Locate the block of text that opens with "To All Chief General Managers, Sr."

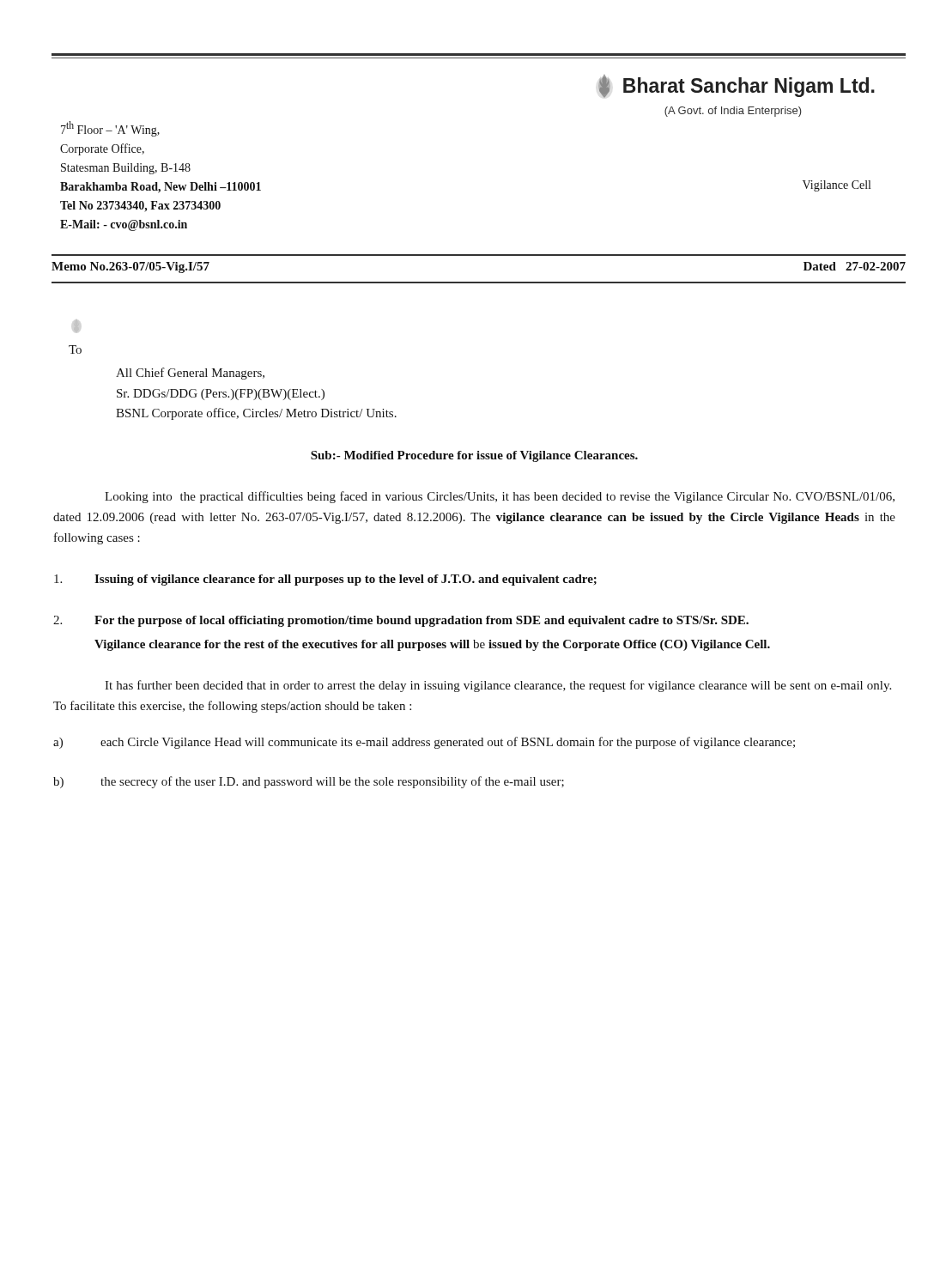tap(76, 326)
